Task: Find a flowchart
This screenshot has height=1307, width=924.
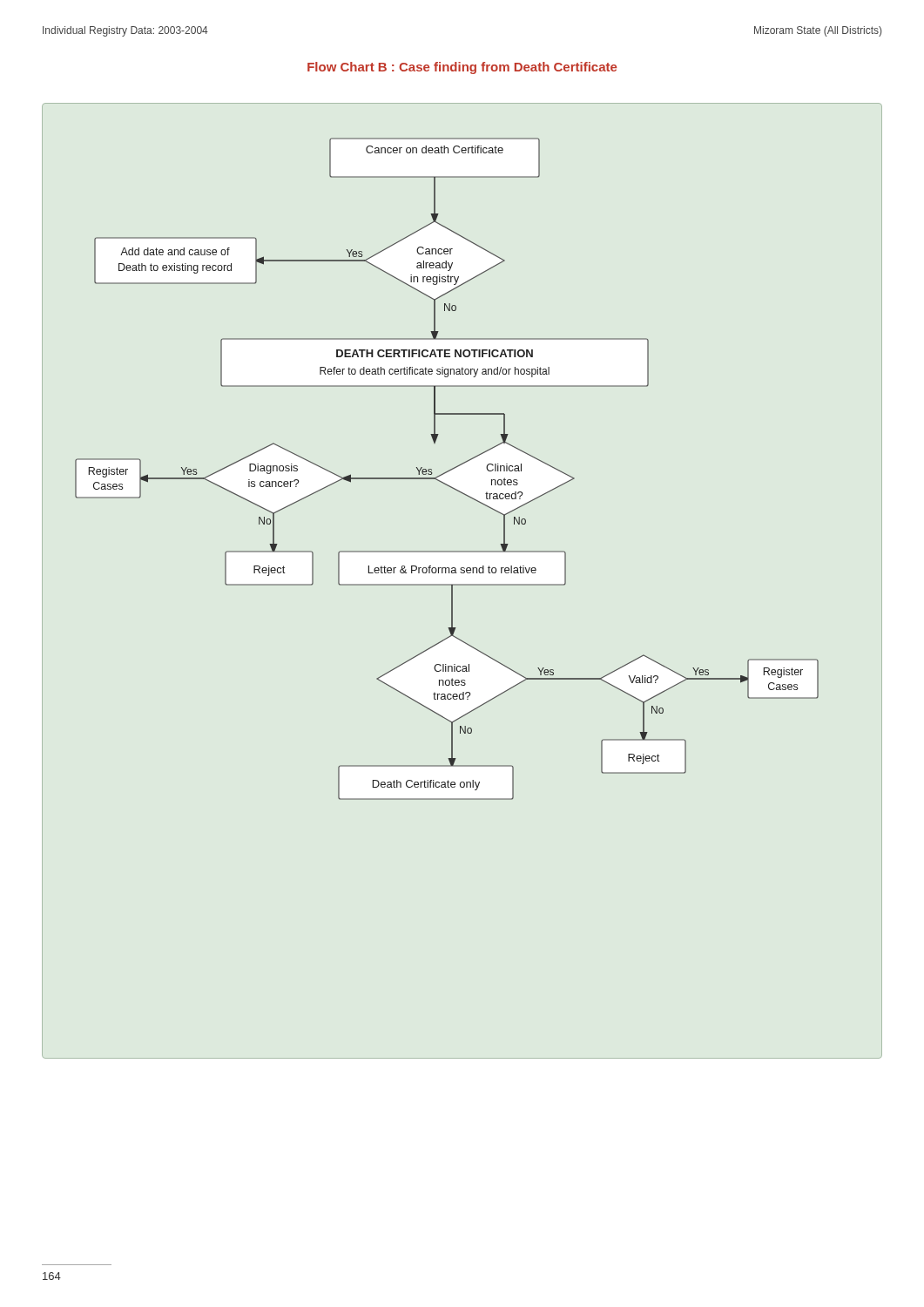Action: [462, 581]
